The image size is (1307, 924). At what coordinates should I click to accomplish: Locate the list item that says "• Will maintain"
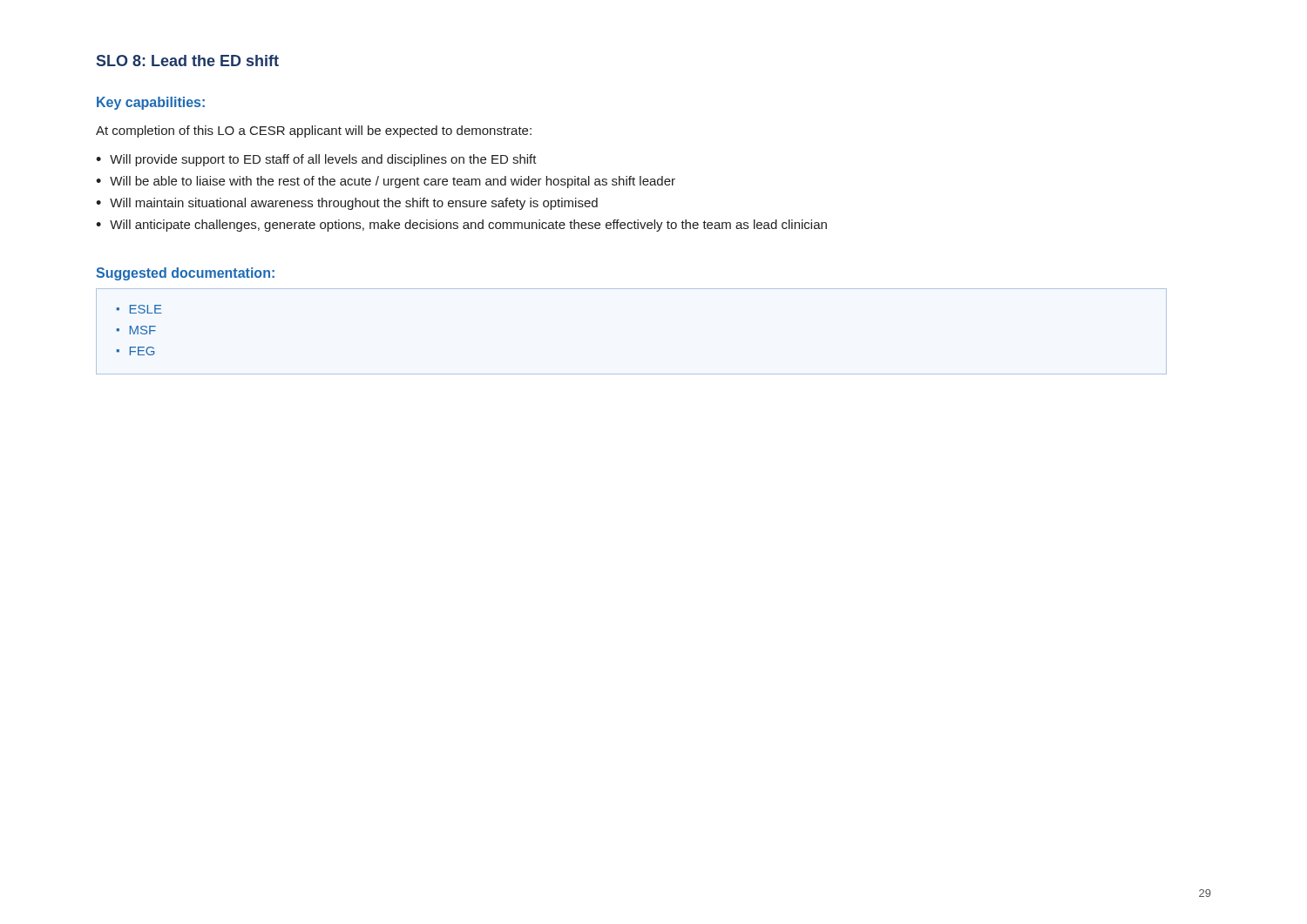tap(347, 203)
